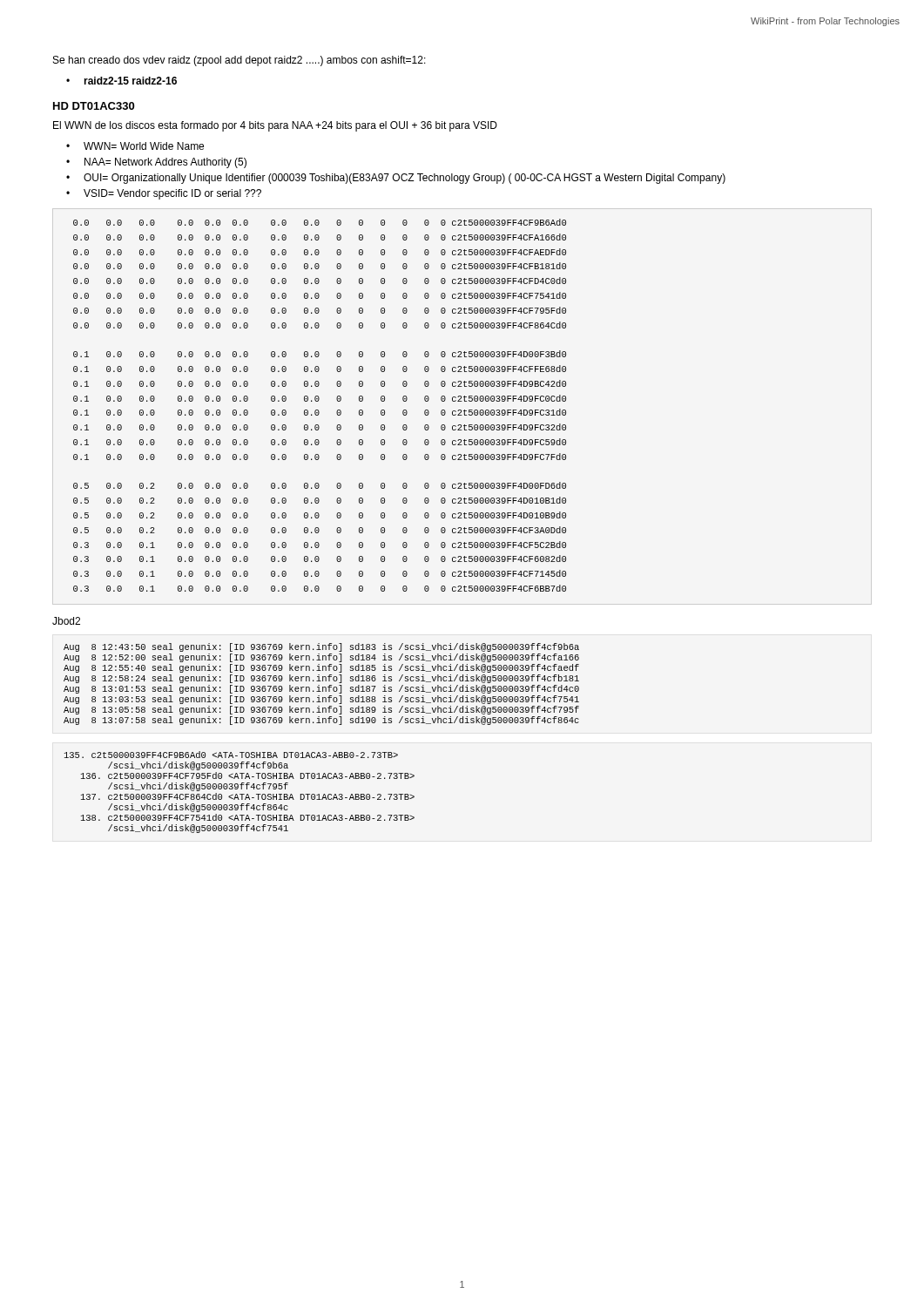924x1307 pixels.
Task: Find the passage starting "• VSID= Vendor specific ID"
Action: pos(164,193)
